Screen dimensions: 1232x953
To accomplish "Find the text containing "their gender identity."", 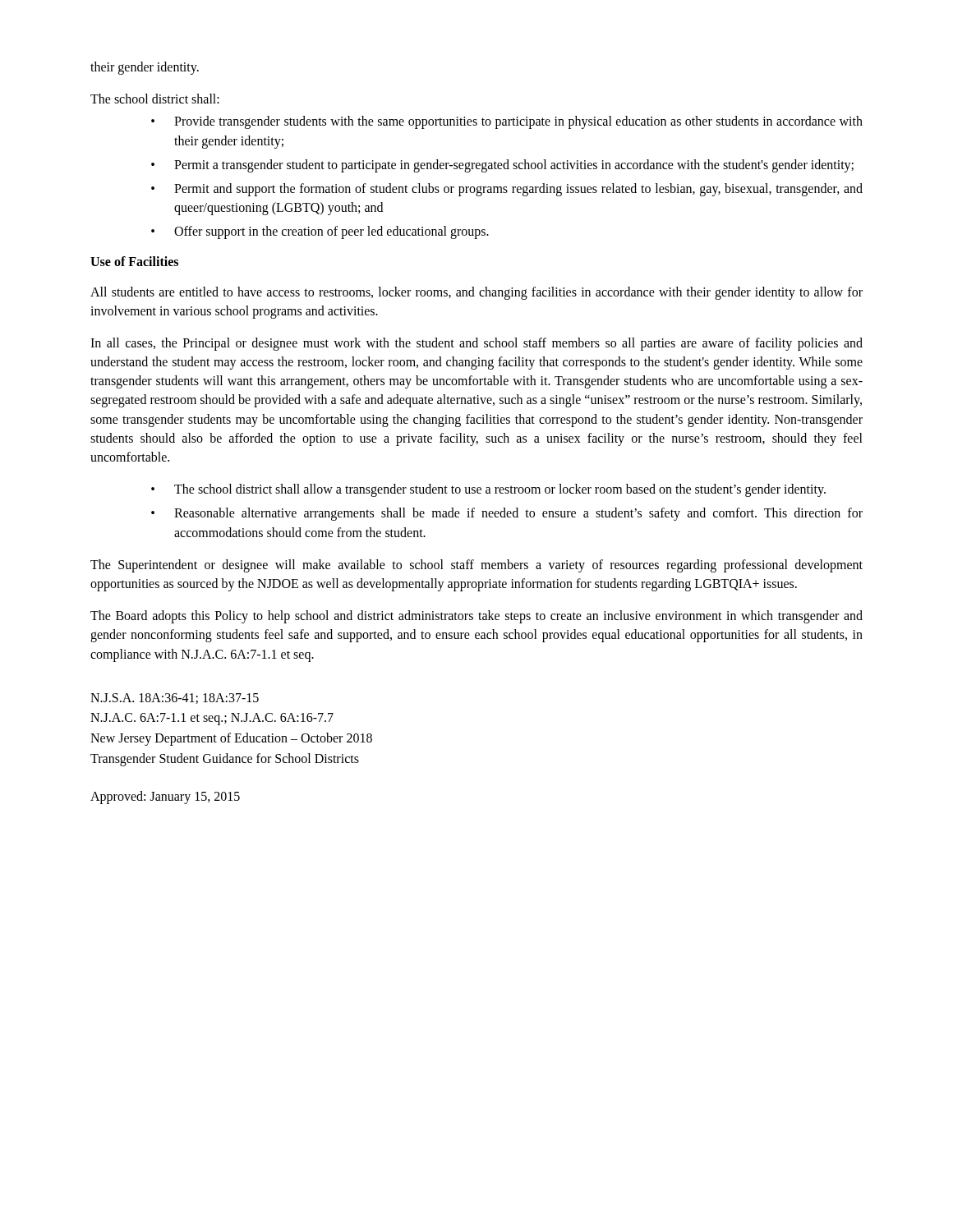I will [145, 67].
